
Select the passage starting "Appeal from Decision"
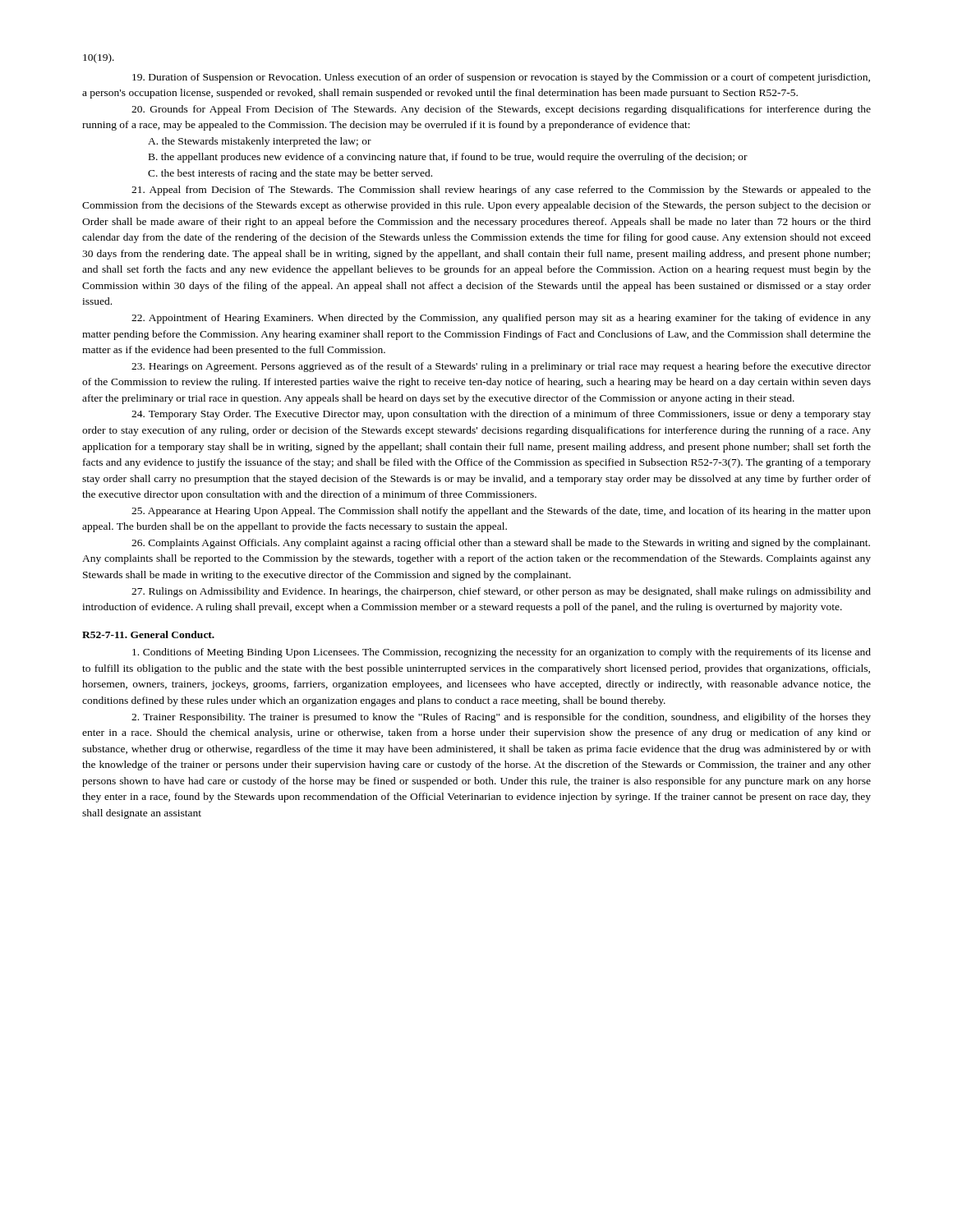pyautogui.click(x=476, y=245)
